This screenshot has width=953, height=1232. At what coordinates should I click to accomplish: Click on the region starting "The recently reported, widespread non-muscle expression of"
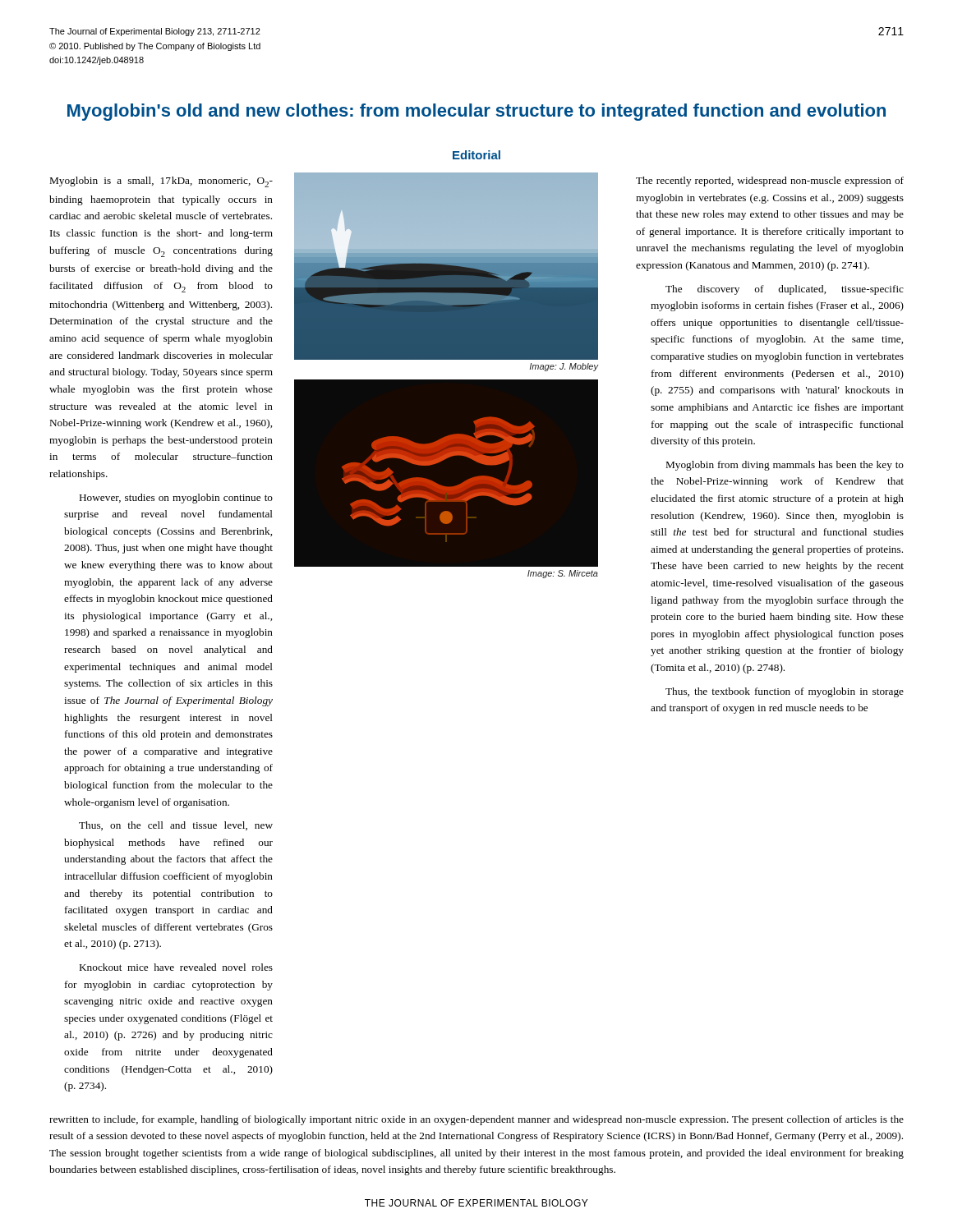(770, 182)
